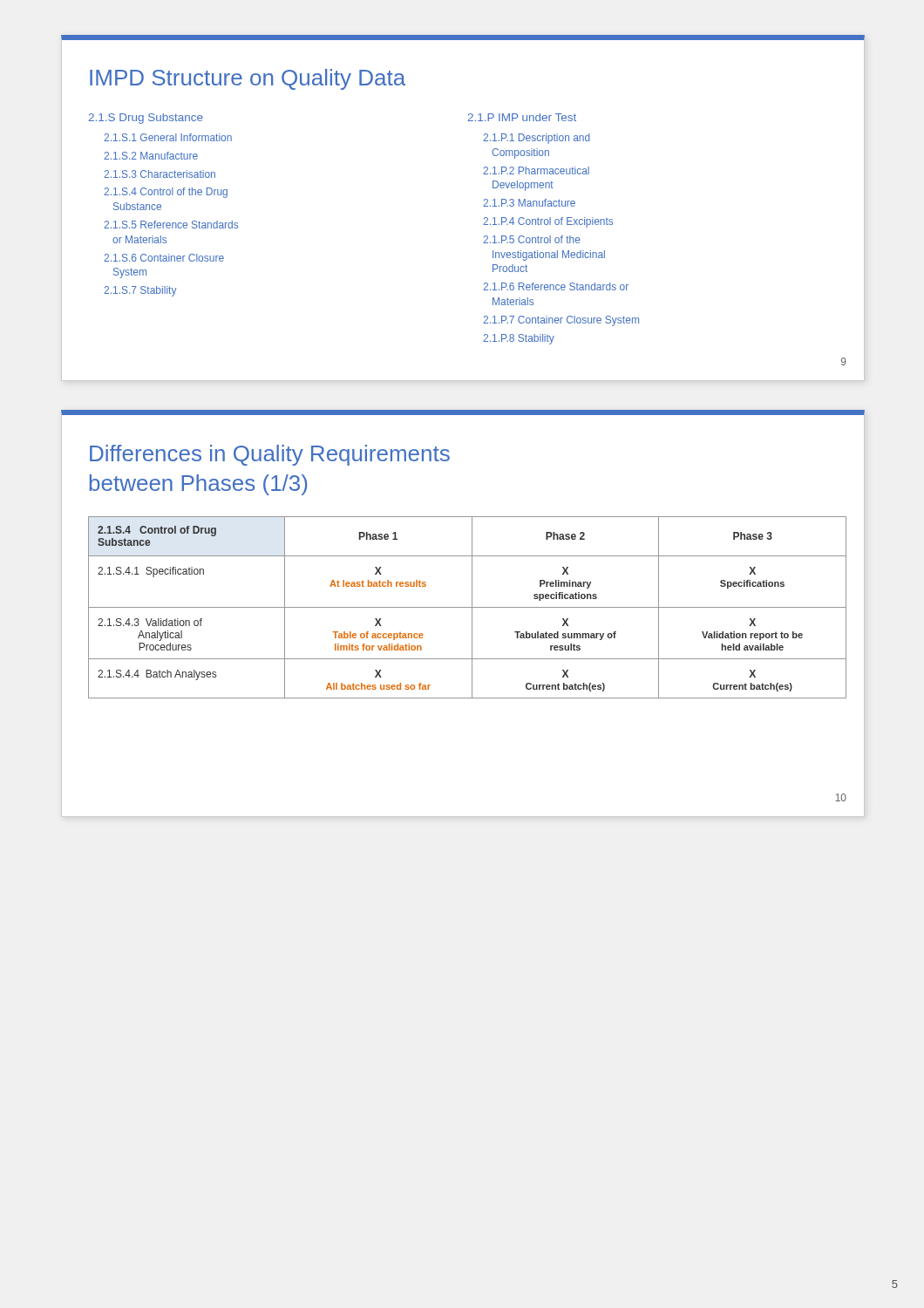The height and width of the screenshot is (1308, 924).
Task: Select the list item that reads "2.1.S.1 General Information"
Action: [x=168, y=137]
